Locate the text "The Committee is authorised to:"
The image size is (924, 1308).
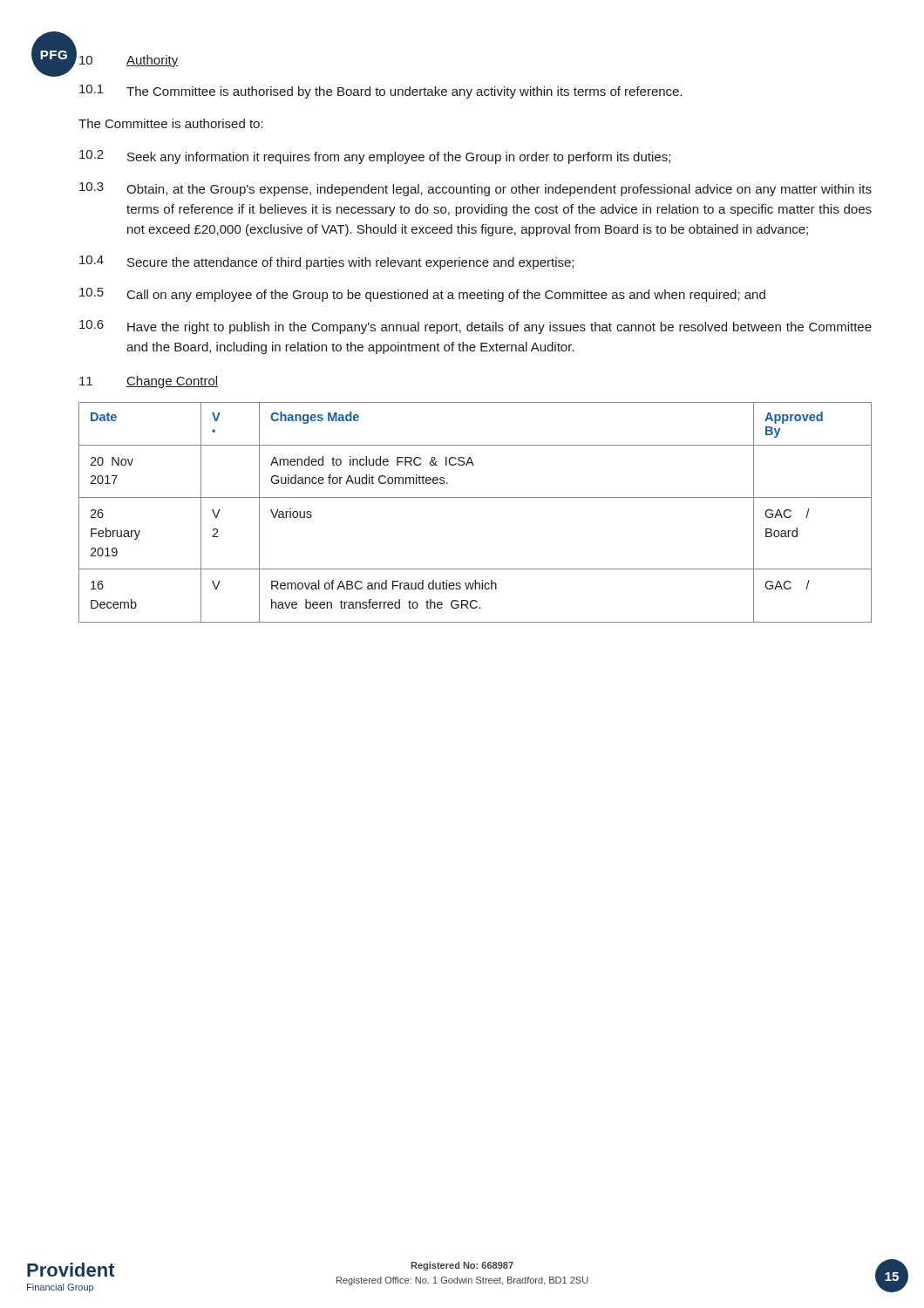tap(171, 124)
